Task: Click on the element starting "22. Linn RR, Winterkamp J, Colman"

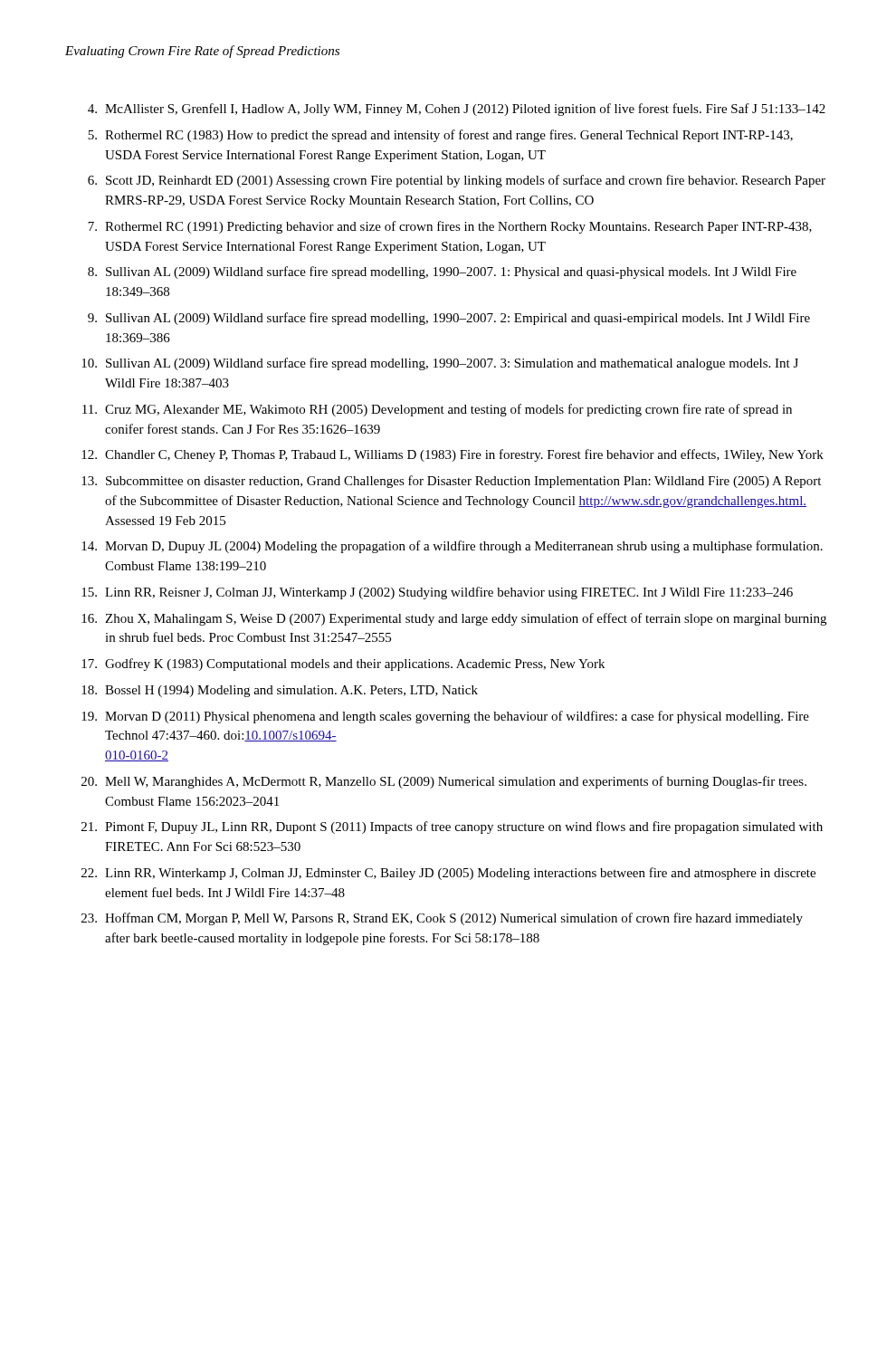Action: 448,883
